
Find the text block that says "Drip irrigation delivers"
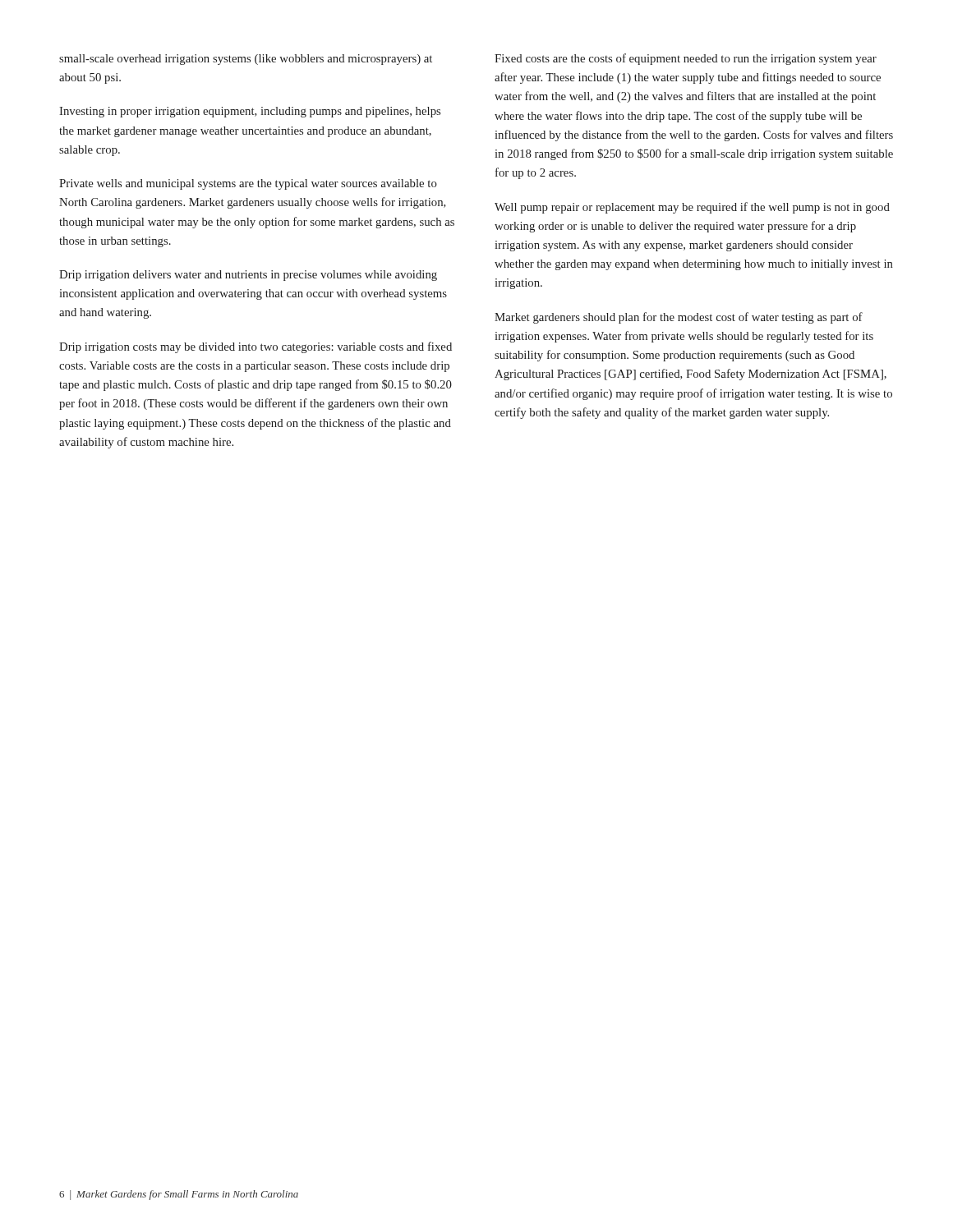253,293
